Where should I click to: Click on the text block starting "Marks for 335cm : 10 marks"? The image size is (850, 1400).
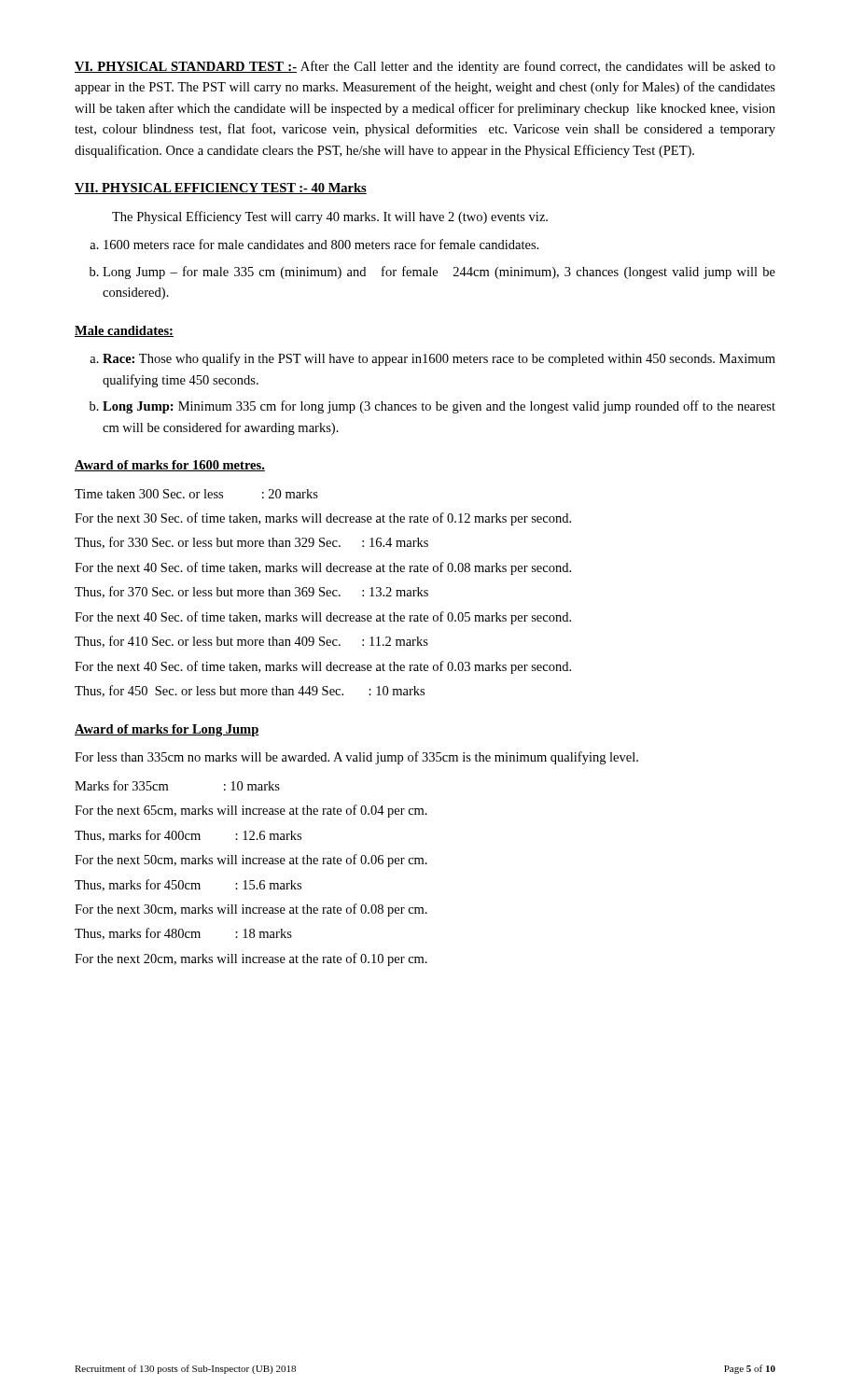[118, 785]
